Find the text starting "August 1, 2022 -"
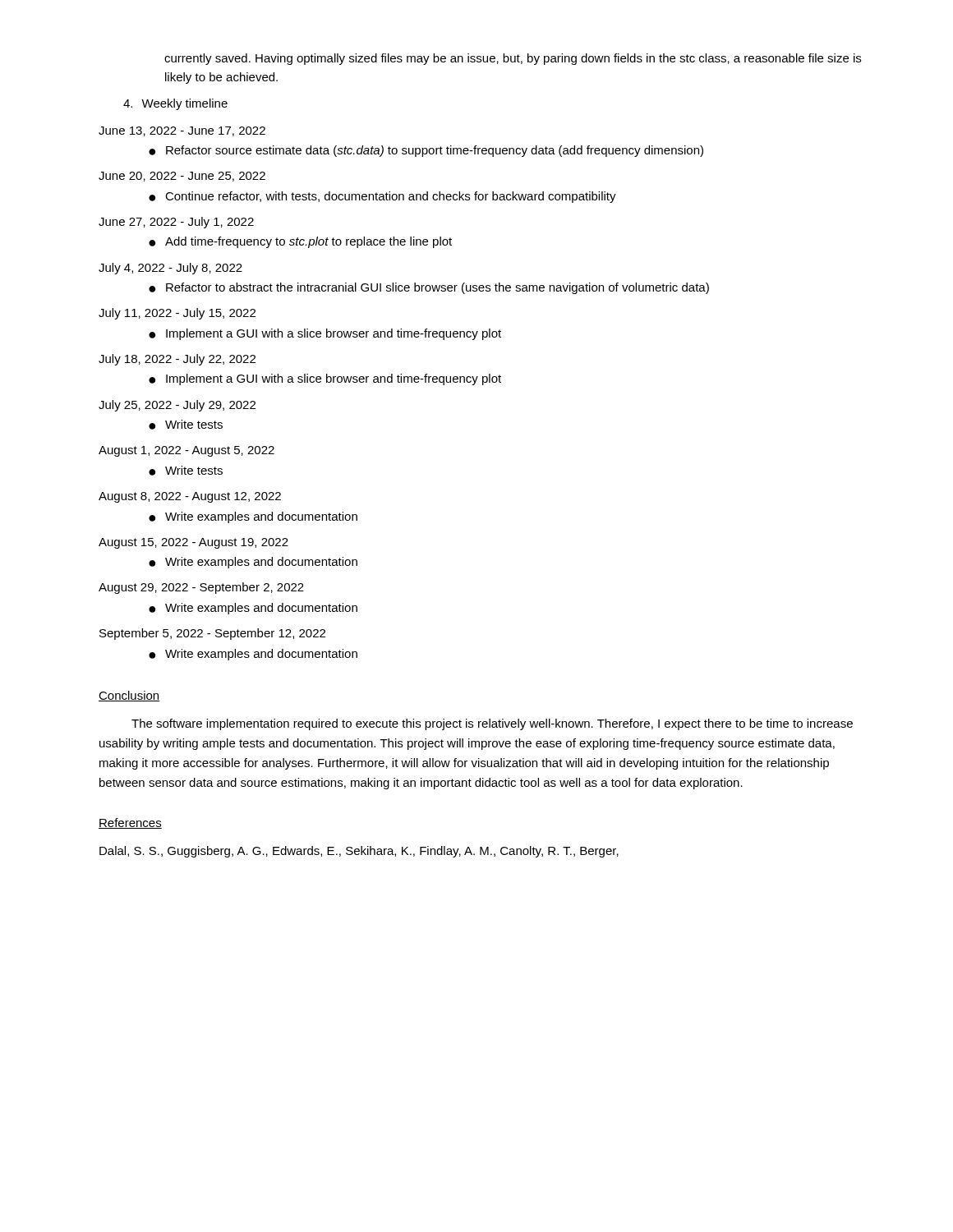The image size is (953, 1232). 187,450
